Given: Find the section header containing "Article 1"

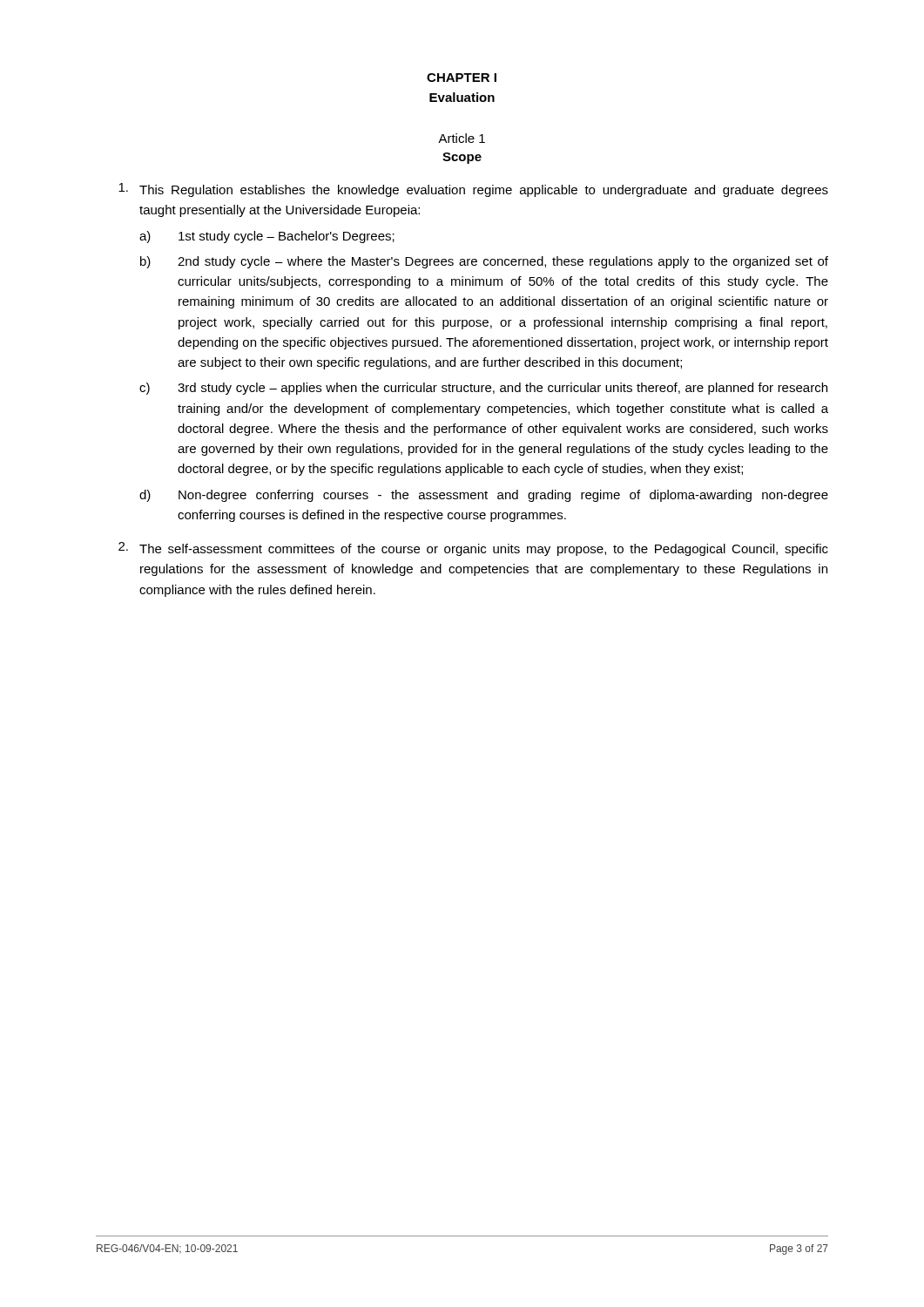Looking at the screenshot, I should (x=462, y=138).
